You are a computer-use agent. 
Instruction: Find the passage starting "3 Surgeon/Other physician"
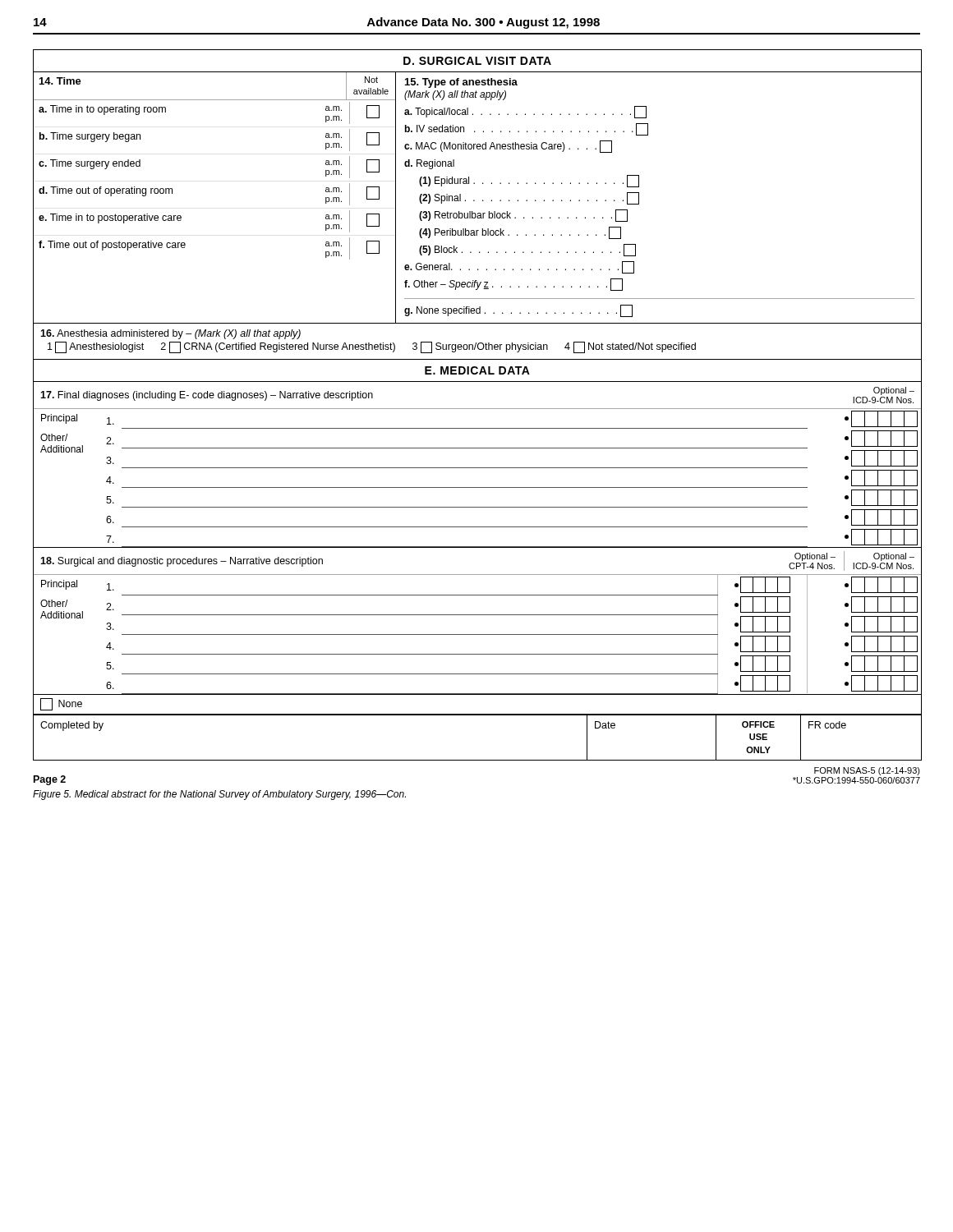480,347
